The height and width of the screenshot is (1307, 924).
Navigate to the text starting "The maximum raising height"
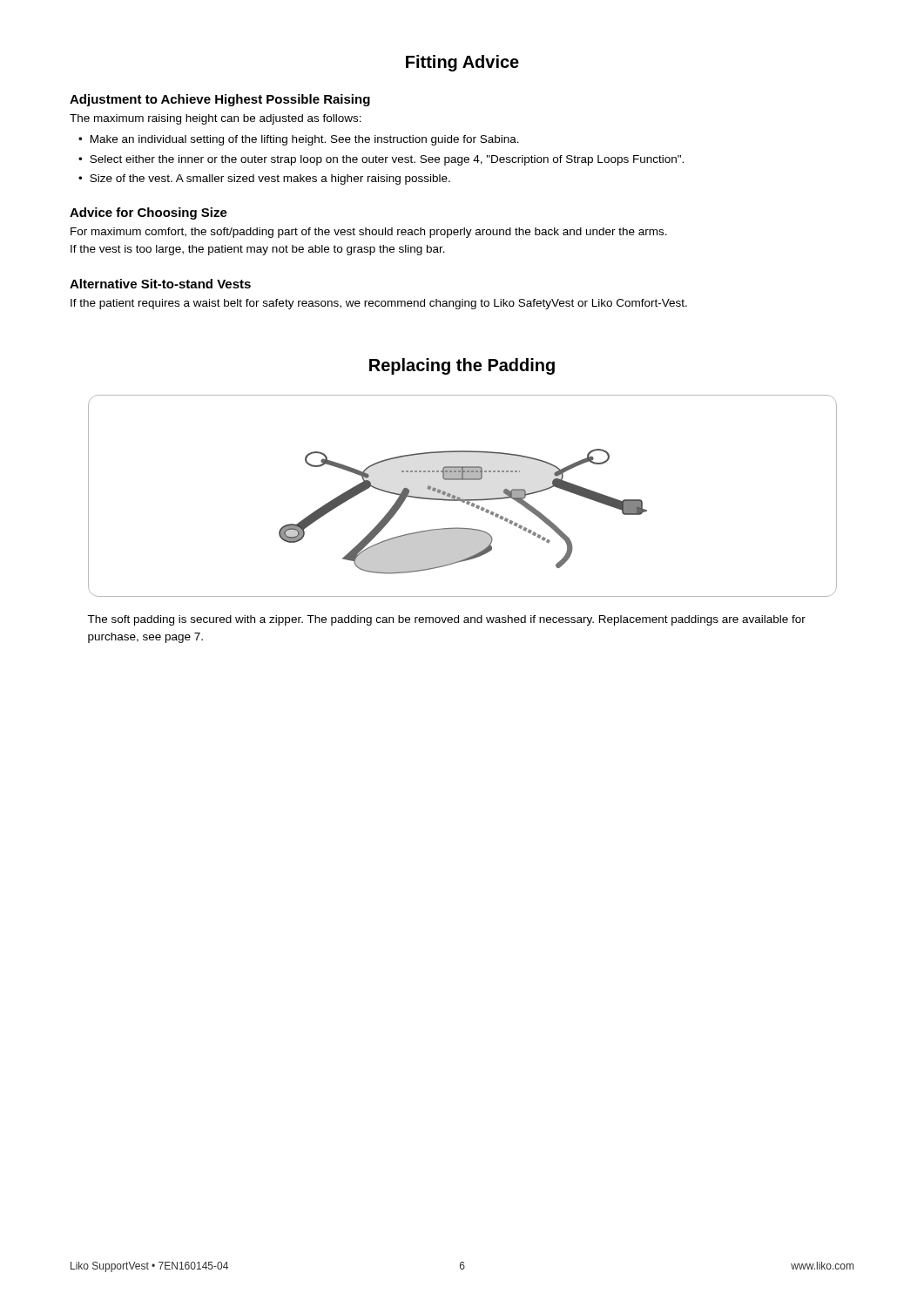pyautogui.click(x=216, y=118)
